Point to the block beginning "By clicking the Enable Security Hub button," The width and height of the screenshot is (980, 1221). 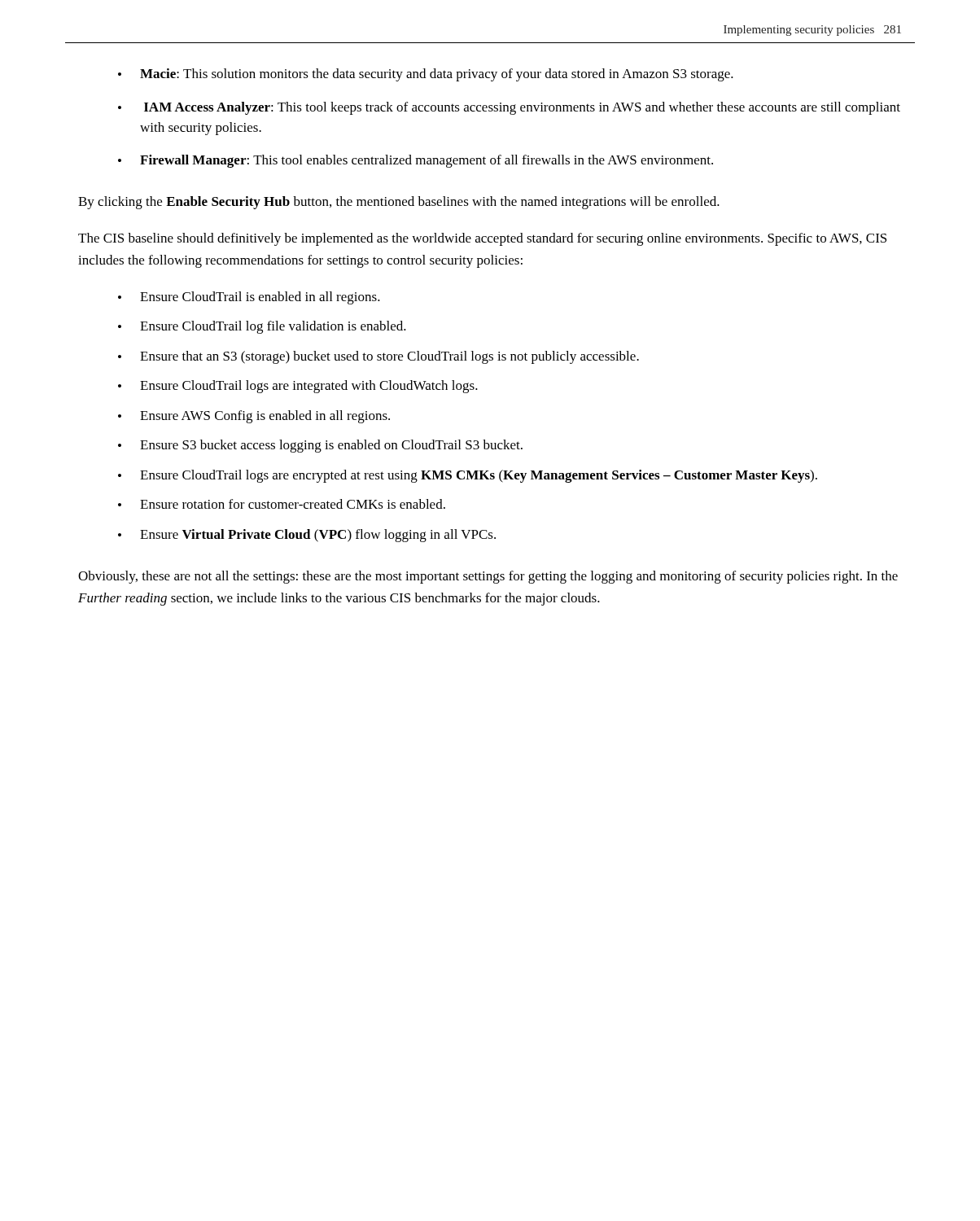coord(399,201)
